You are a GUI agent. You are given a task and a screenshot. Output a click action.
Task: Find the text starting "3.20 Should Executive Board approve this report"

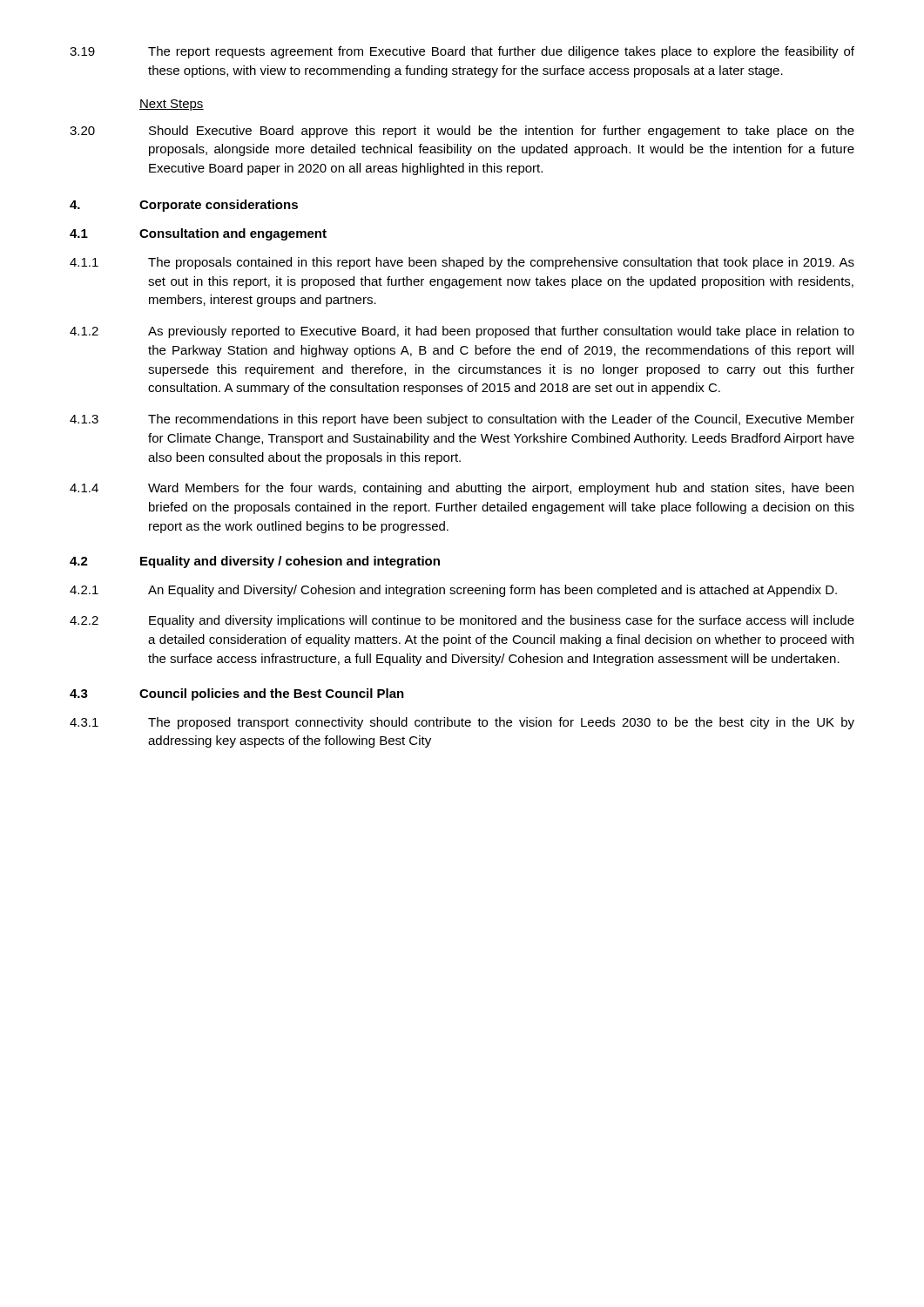point(462,149)
